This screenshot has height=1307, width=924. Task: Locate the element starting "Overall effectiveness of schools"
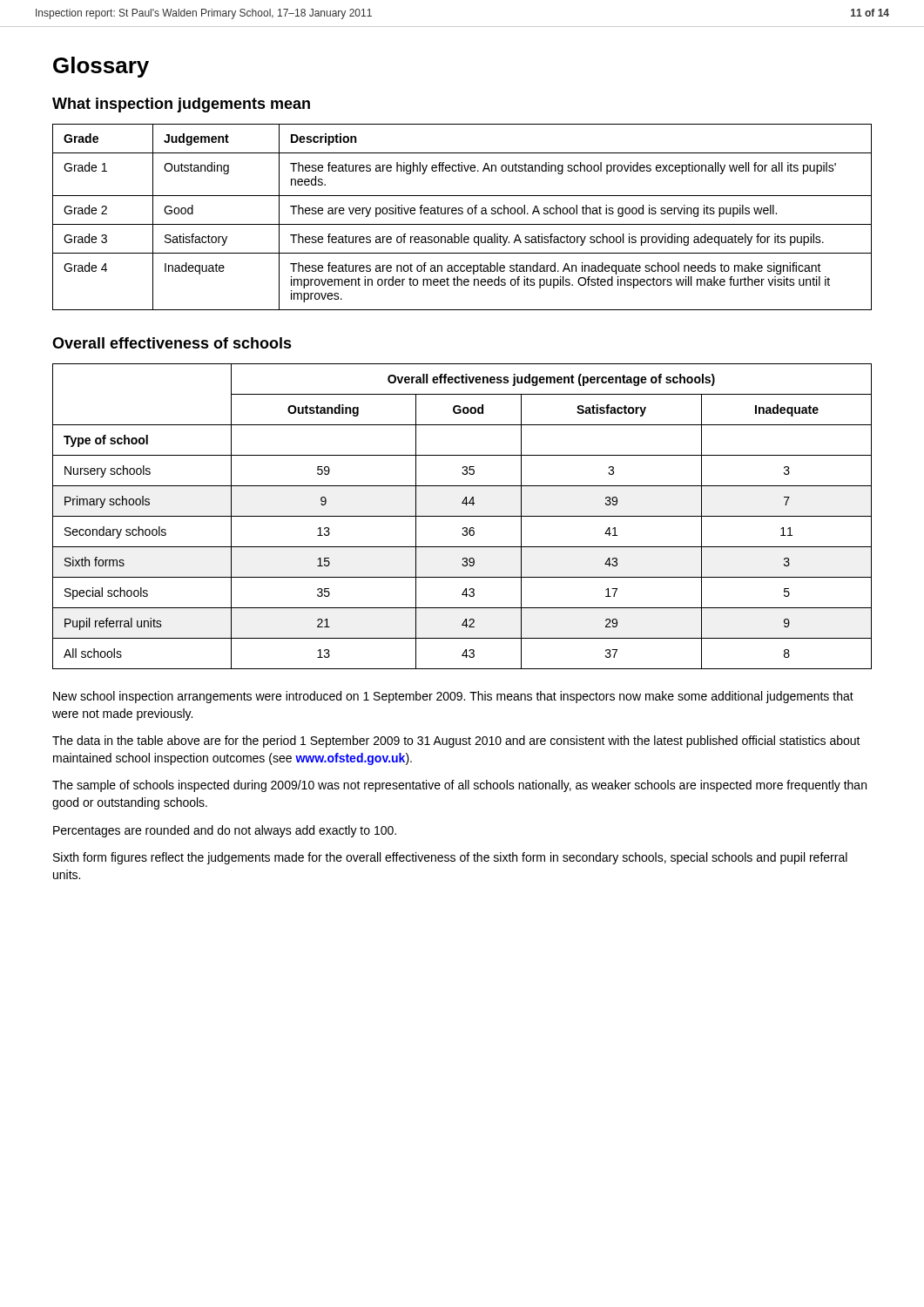coord(172,343)
